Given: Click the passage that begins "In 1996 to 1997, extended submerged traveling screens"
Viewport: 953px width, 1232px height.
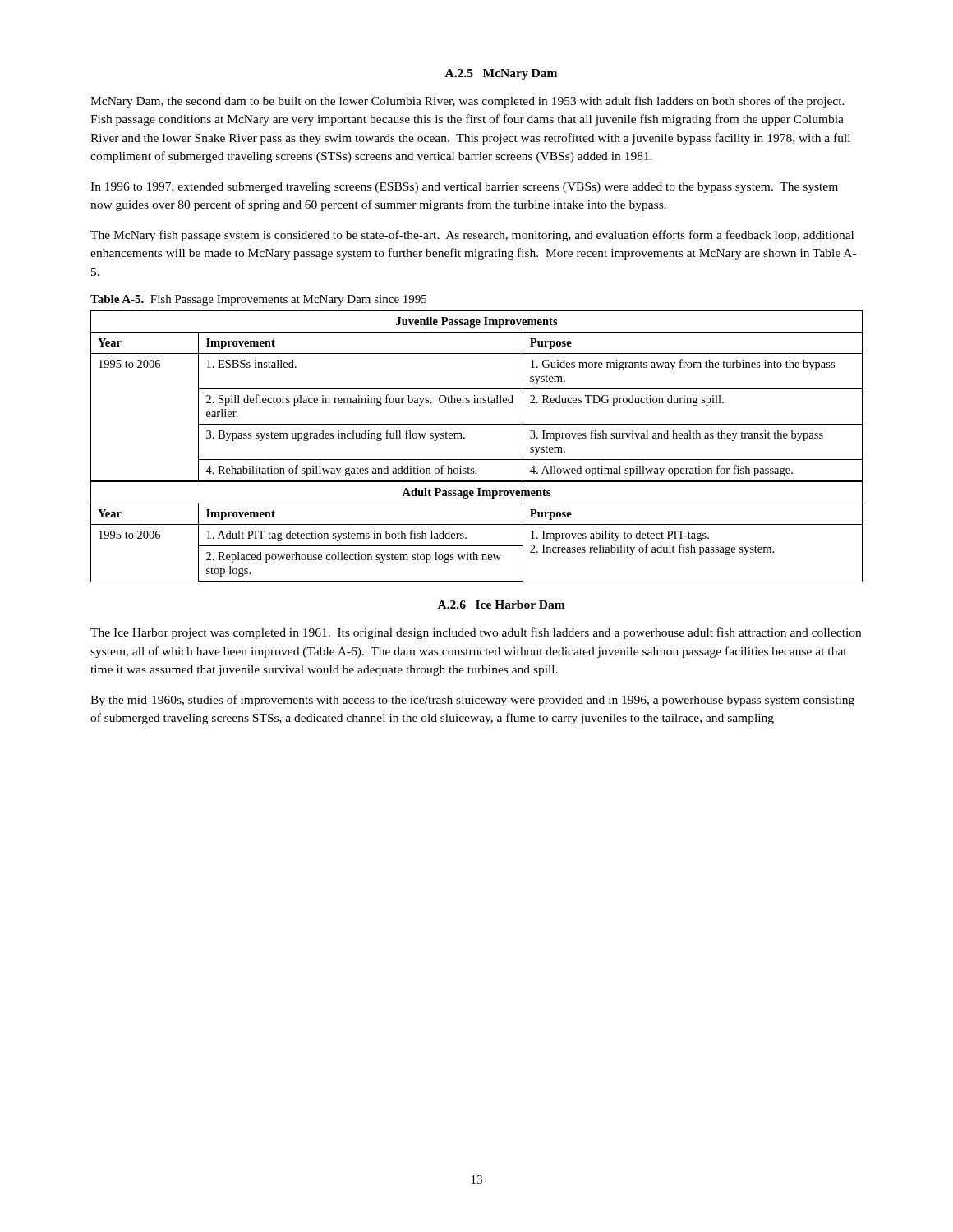Looking at the screenshot, I should tap(464, 195).
